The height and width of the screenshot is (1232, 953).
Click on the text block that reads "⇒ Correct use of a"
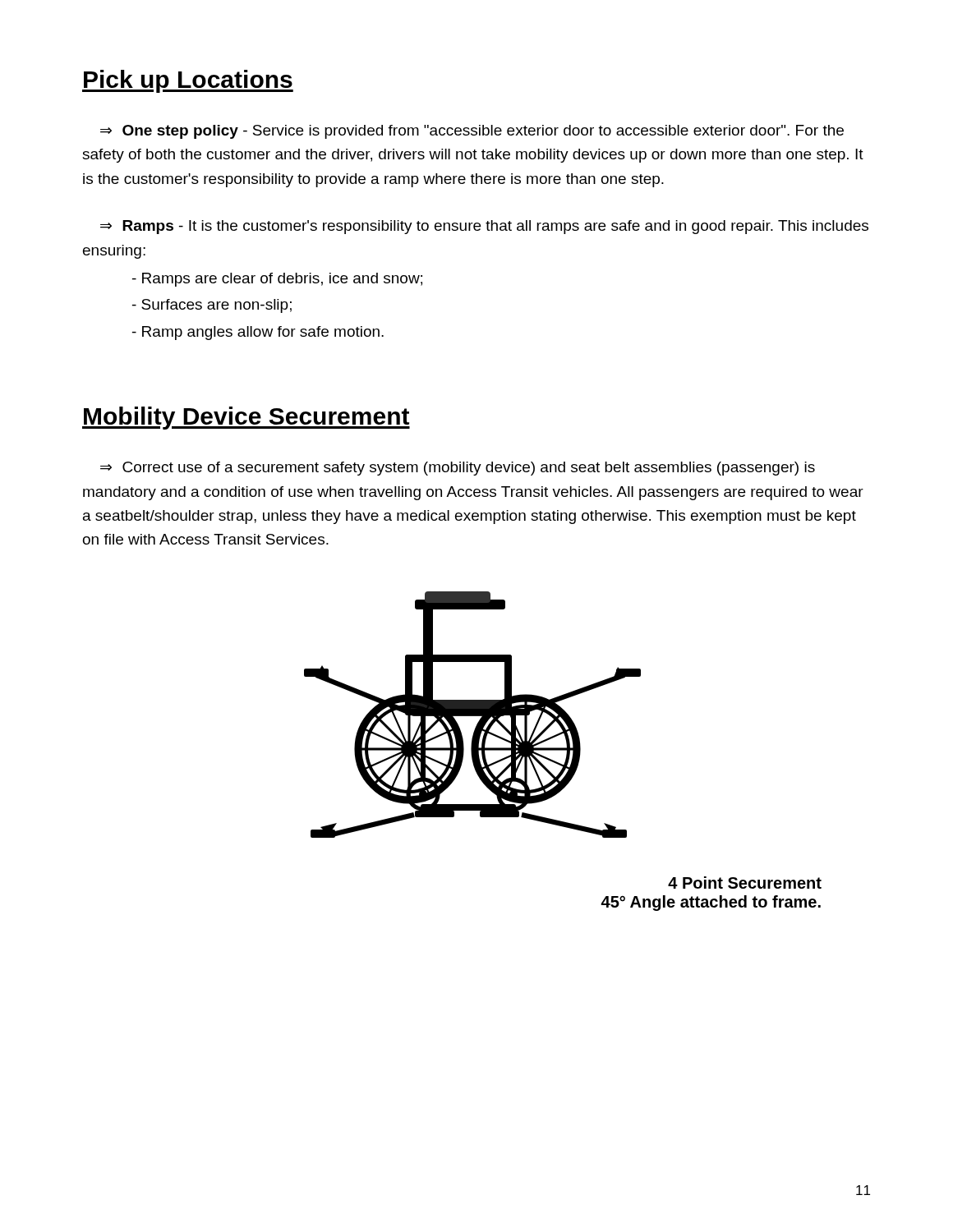click(x=473, y=503)
